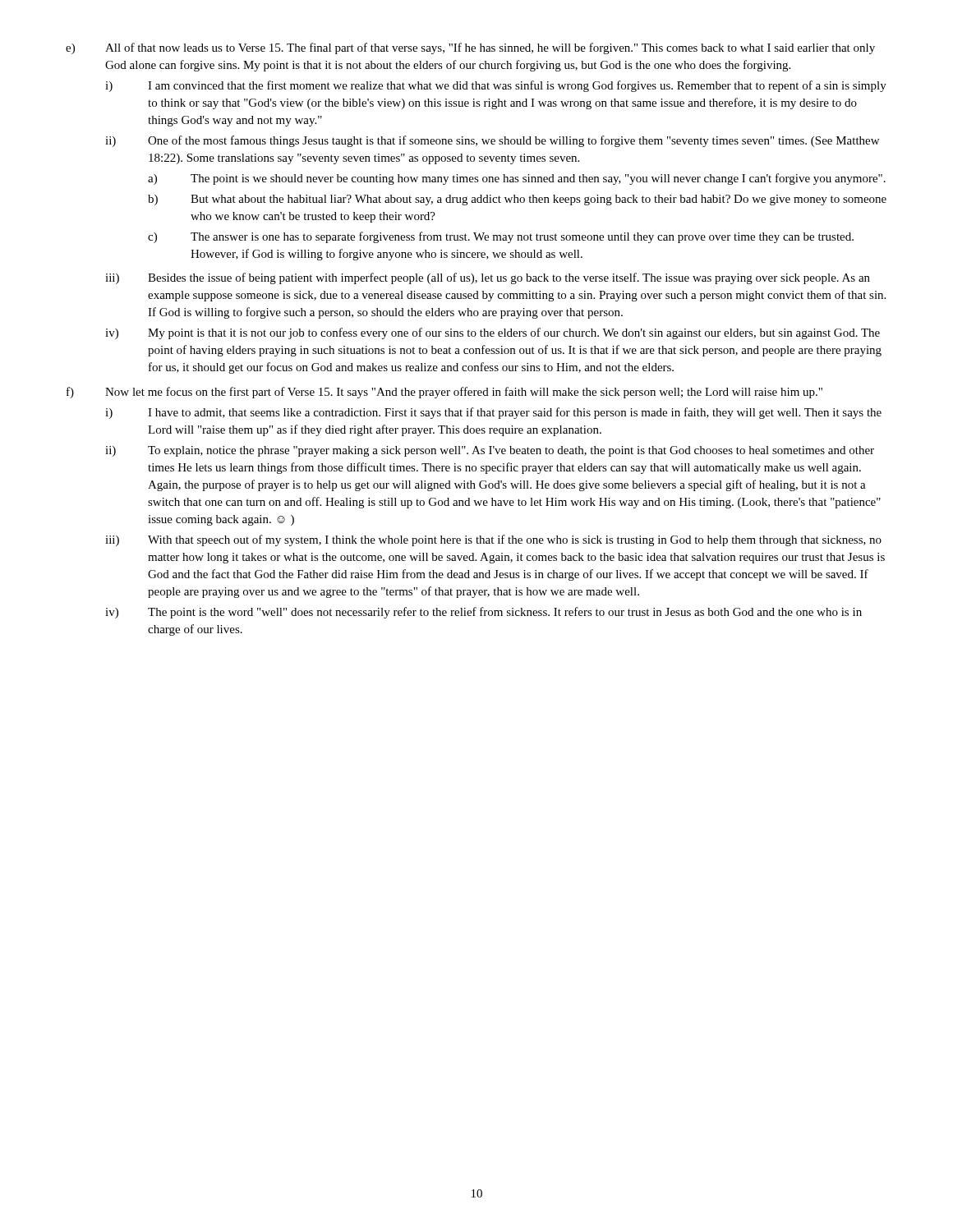Image resolution: width=953 pixels, height=1232 pixels.
Task: Select the list item that says "iv) The point is"
Action: pyautogui.click(x=496, y=621)
